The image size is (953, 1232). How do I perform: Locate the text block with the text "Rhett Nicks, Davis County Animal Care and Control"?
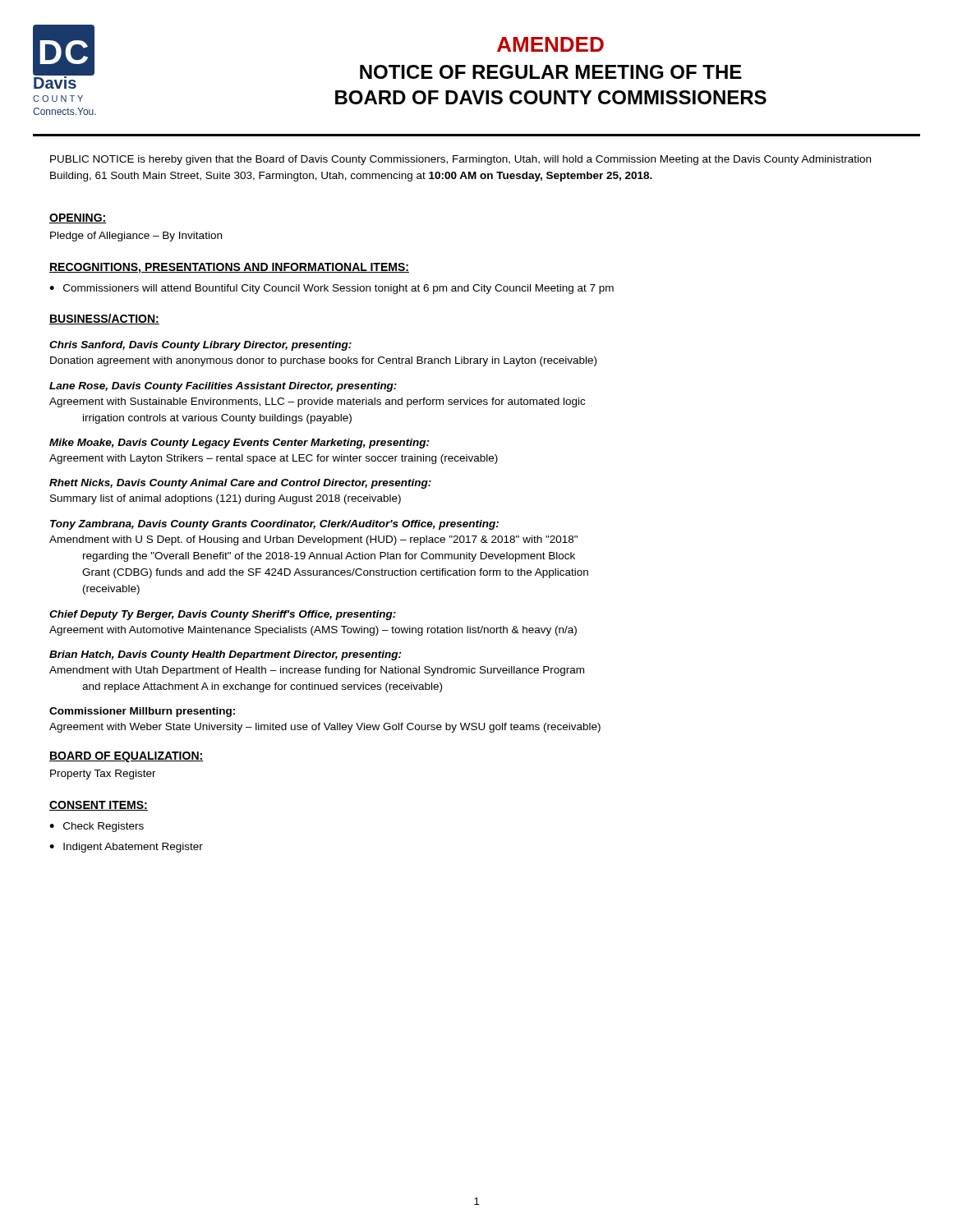coord(240,484)
